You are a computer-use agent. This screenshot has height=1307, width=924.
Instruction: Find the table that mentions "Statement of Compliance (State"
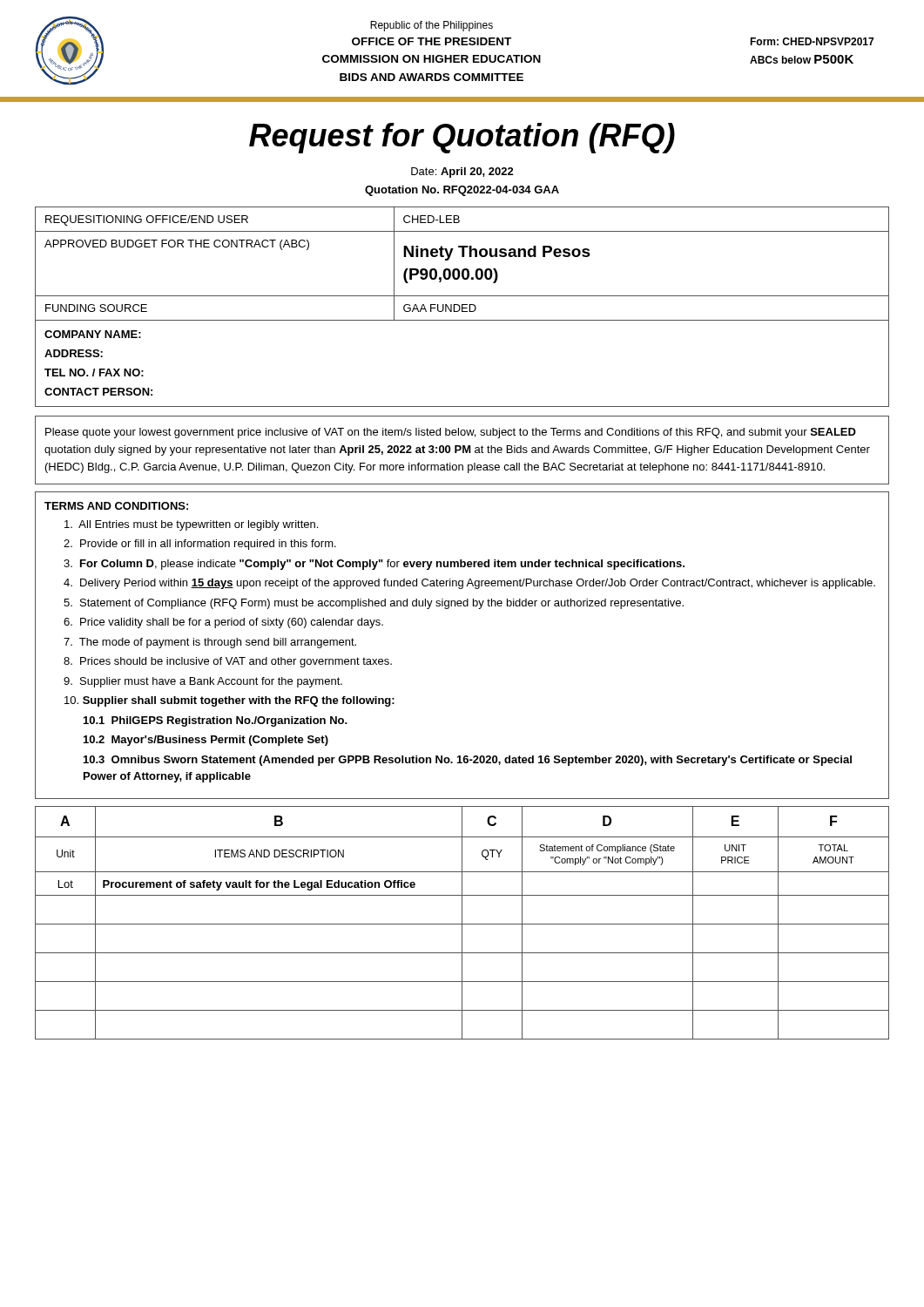tap(462, 923)
